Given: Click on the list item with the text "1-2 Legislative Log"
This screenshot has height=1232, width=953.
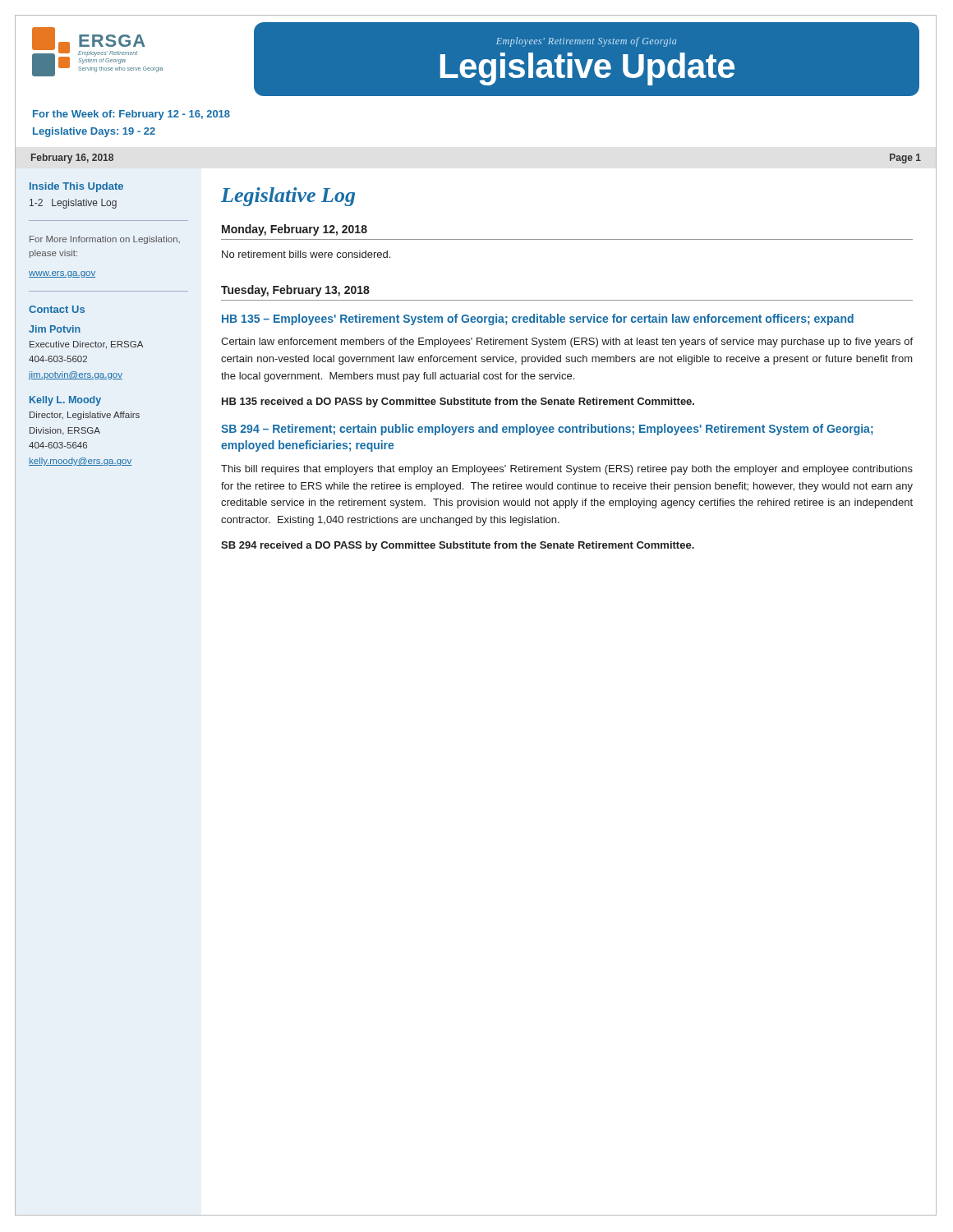Looking at the screenshot, I should tap(108, 203).
